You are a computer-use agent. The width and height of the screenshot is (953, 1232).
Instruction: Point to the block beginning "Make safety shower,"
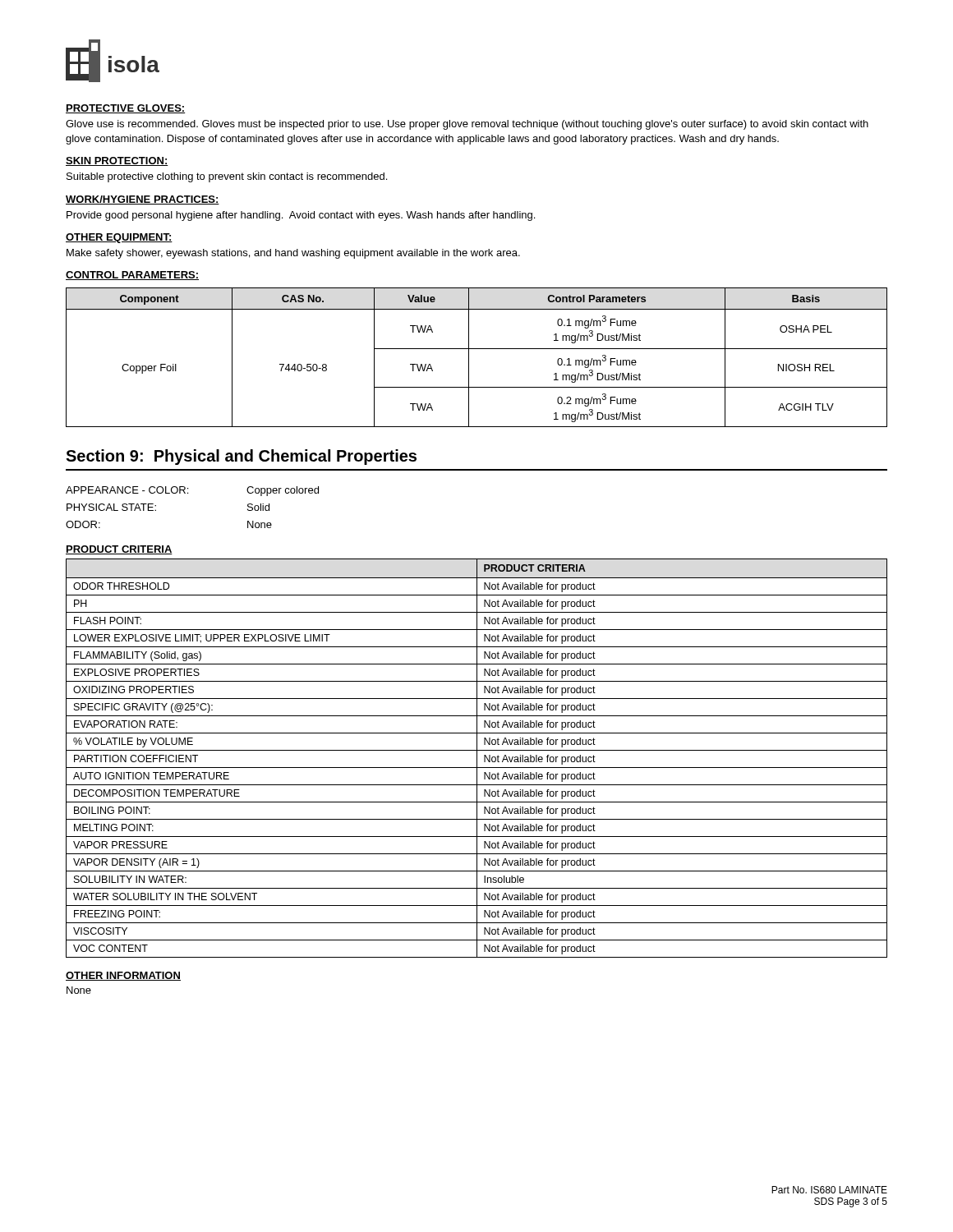pyautogui.click(x=293, y=252)
